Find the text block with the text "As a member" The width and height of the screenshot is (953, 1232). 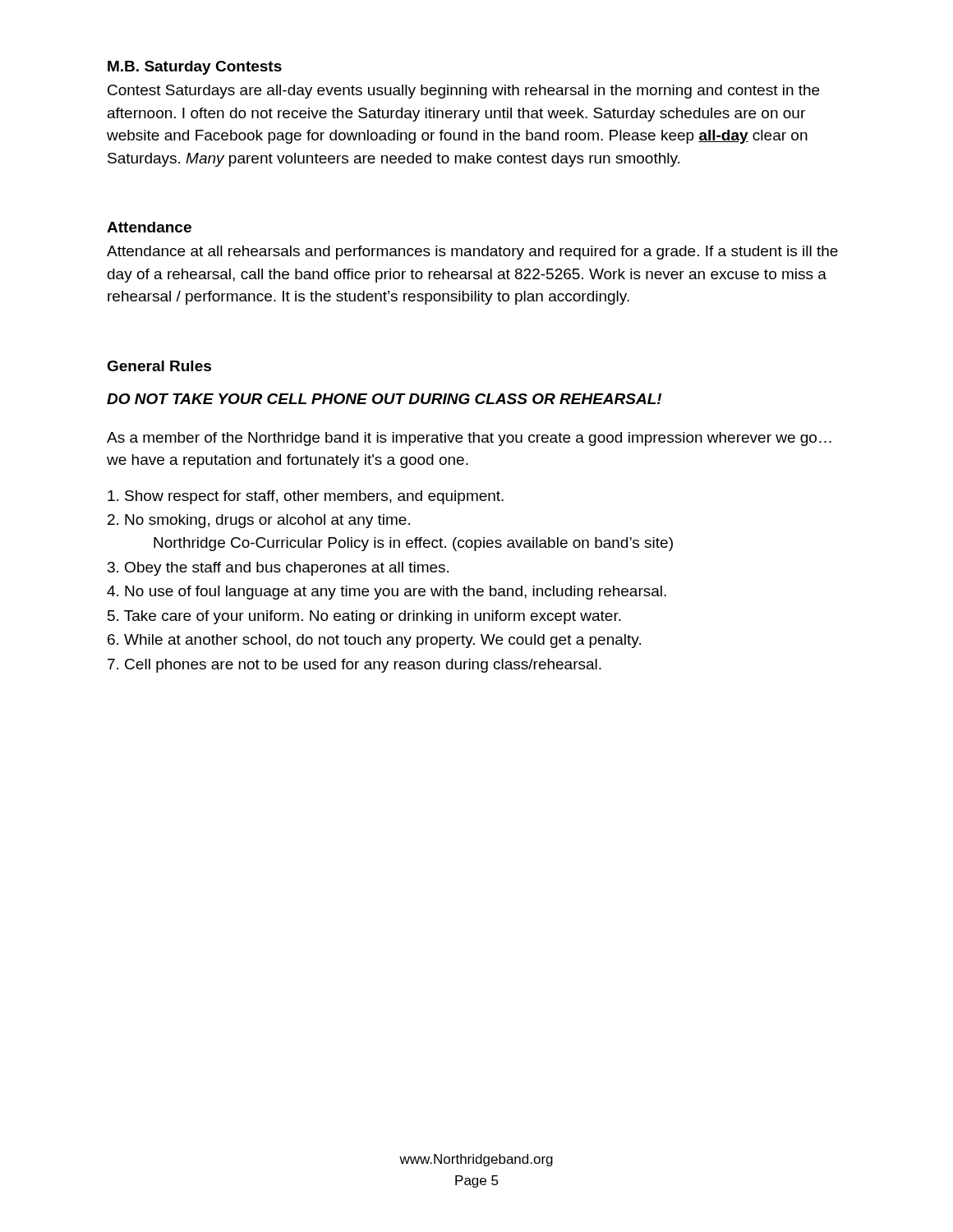coord(470,449)
